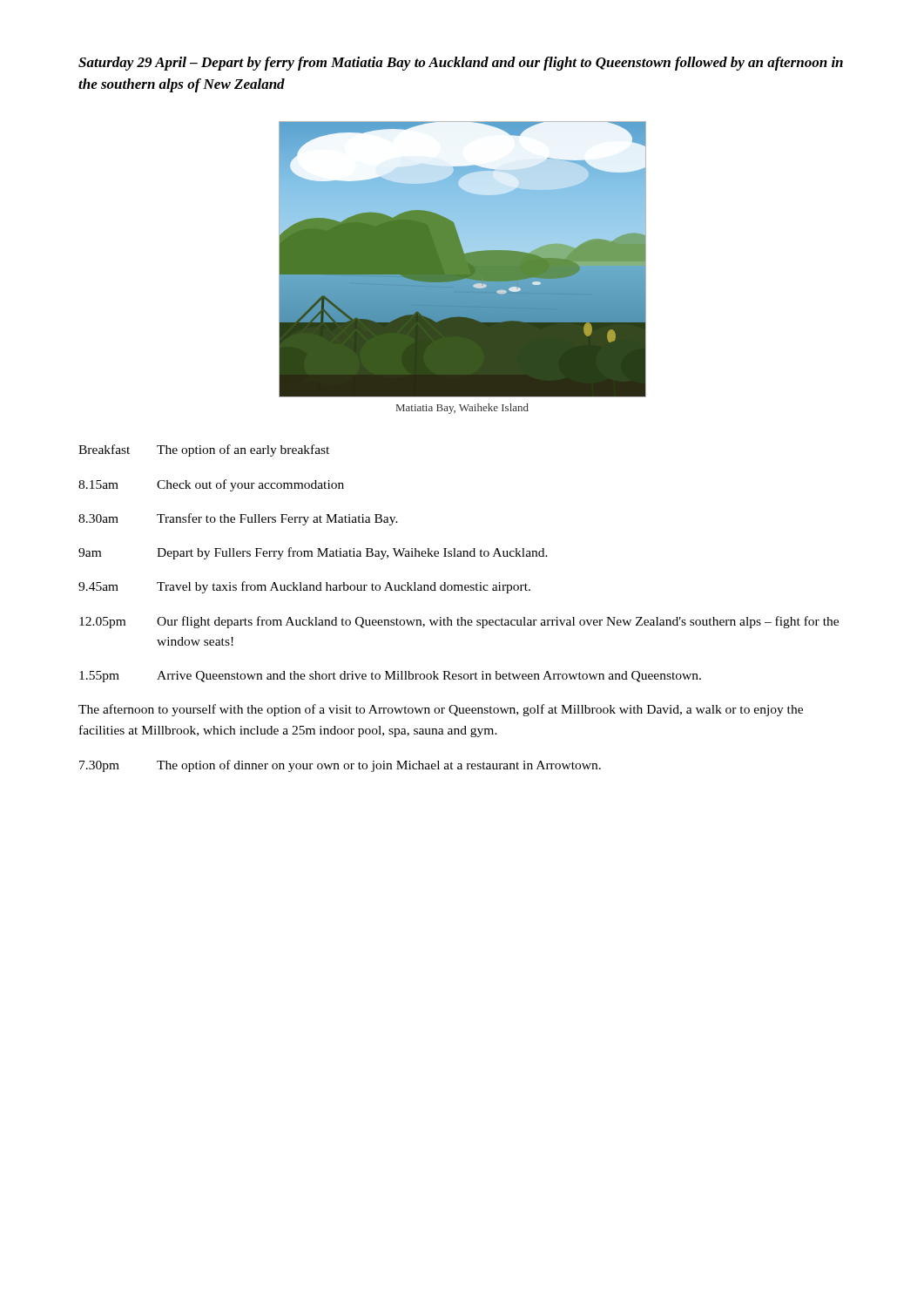Click on the text block that reads "The afternoon to yourself with"
Viewport: 924px width, 1307px height.
point(441,720)
